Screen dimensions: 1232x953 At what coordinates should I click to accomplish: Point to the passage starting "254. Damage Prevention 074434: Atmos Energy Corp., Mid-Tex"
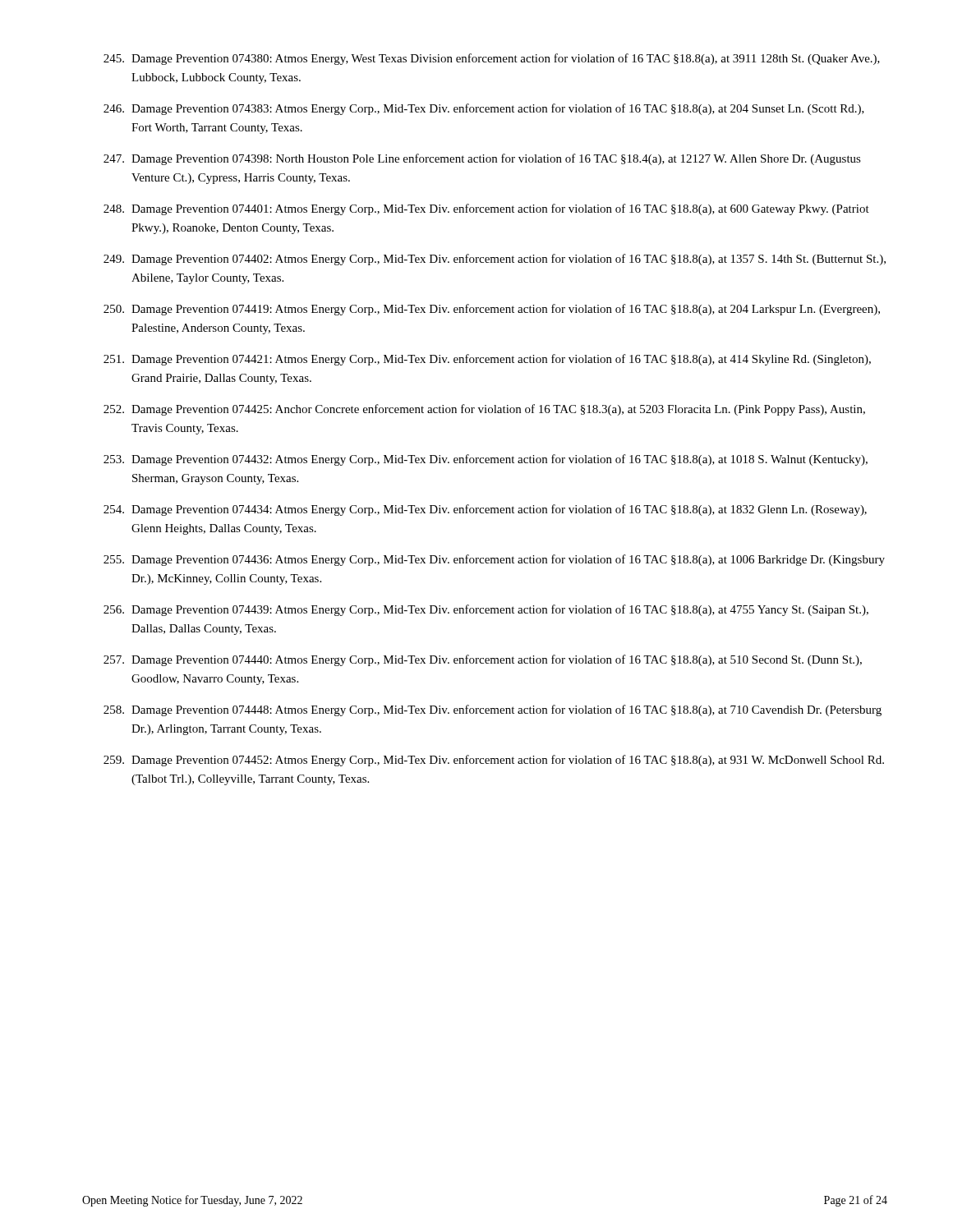point(485,519)
